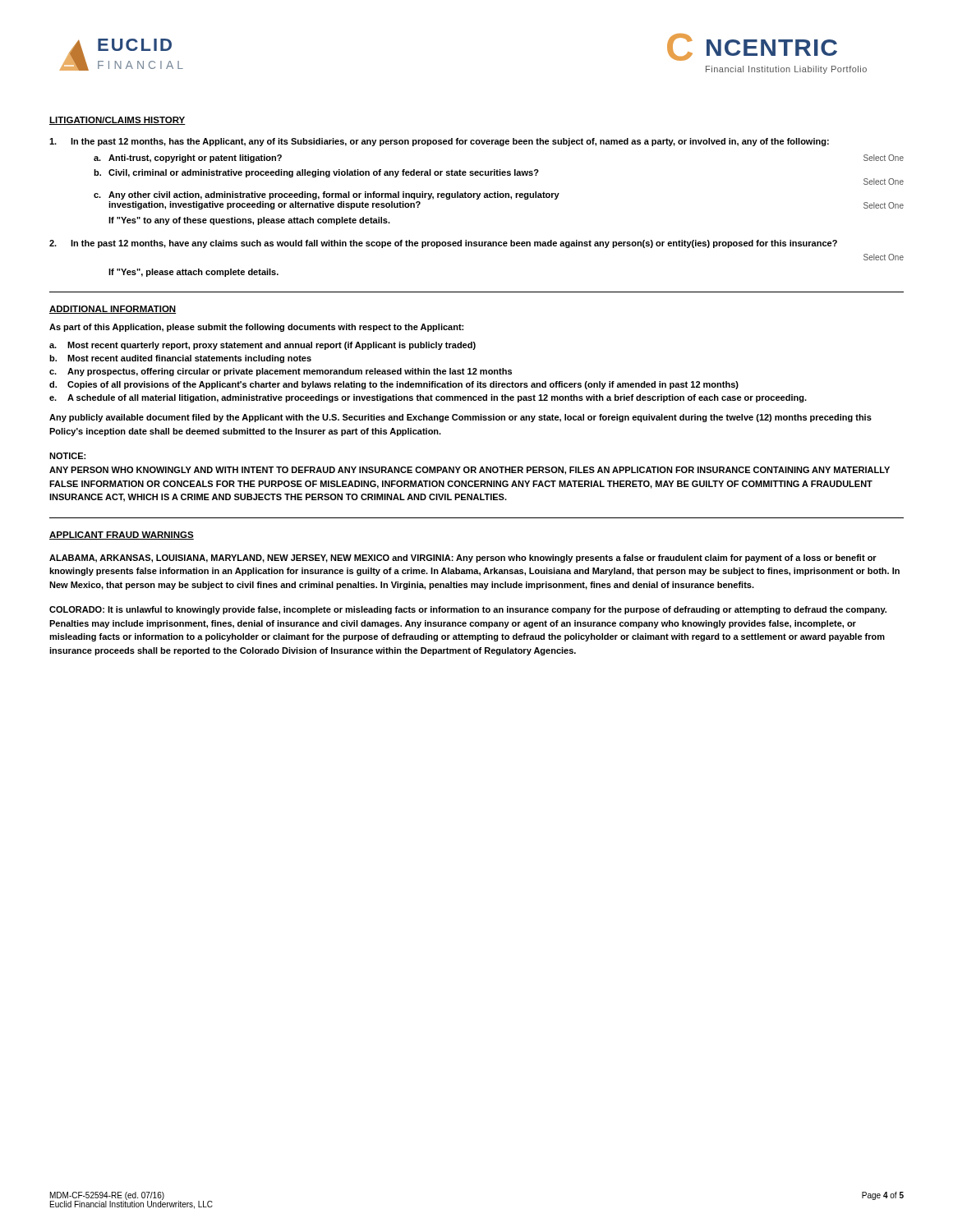
Task: Find the passage starting "ALABAMA, ARKANSAS, LOUISIANA, MARYLAND, NEW JERSEY, NEW"
Action: tap(475, 571)
